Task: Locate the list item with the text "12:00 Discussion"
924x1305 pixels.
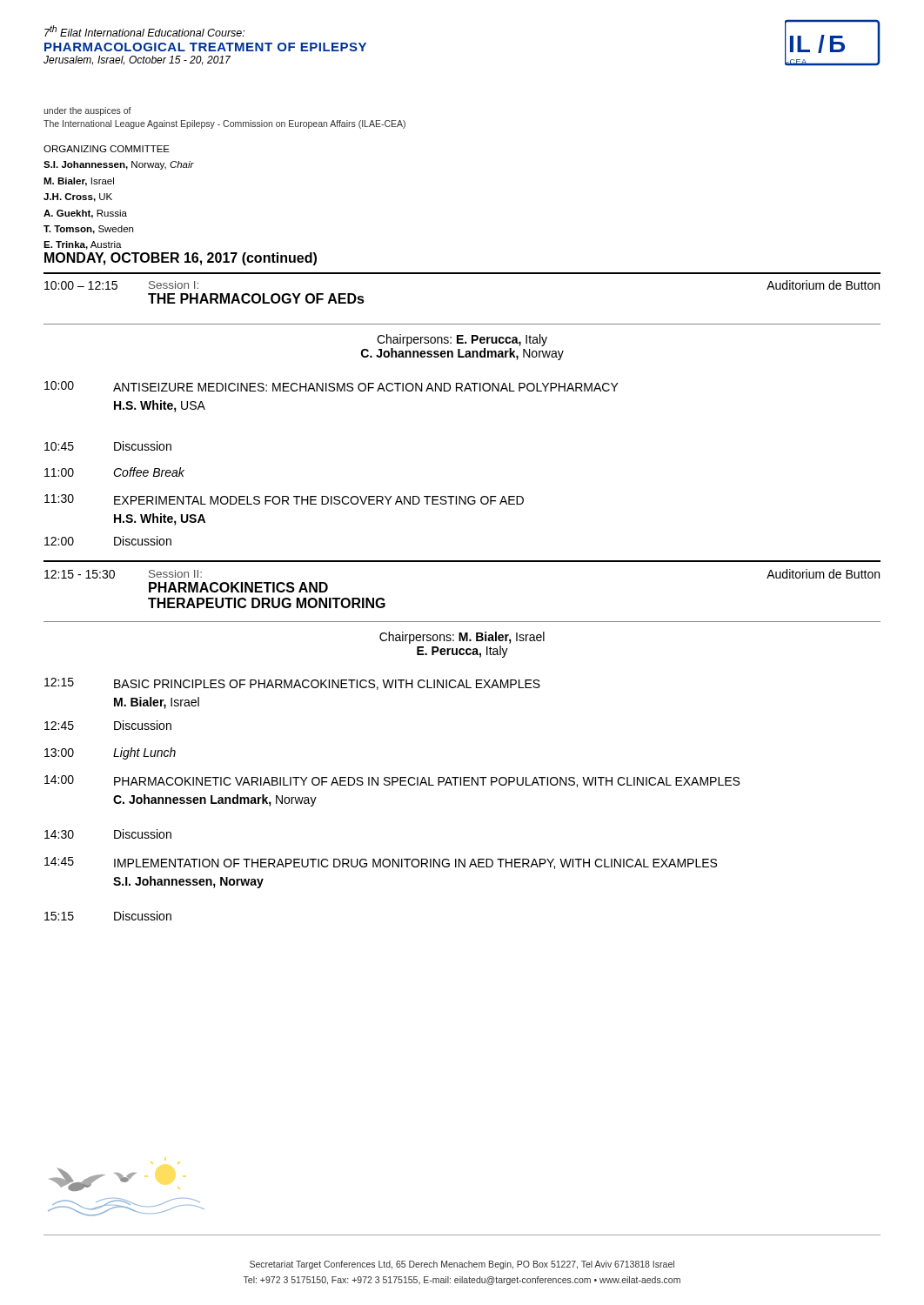Action: coord(59,540)
